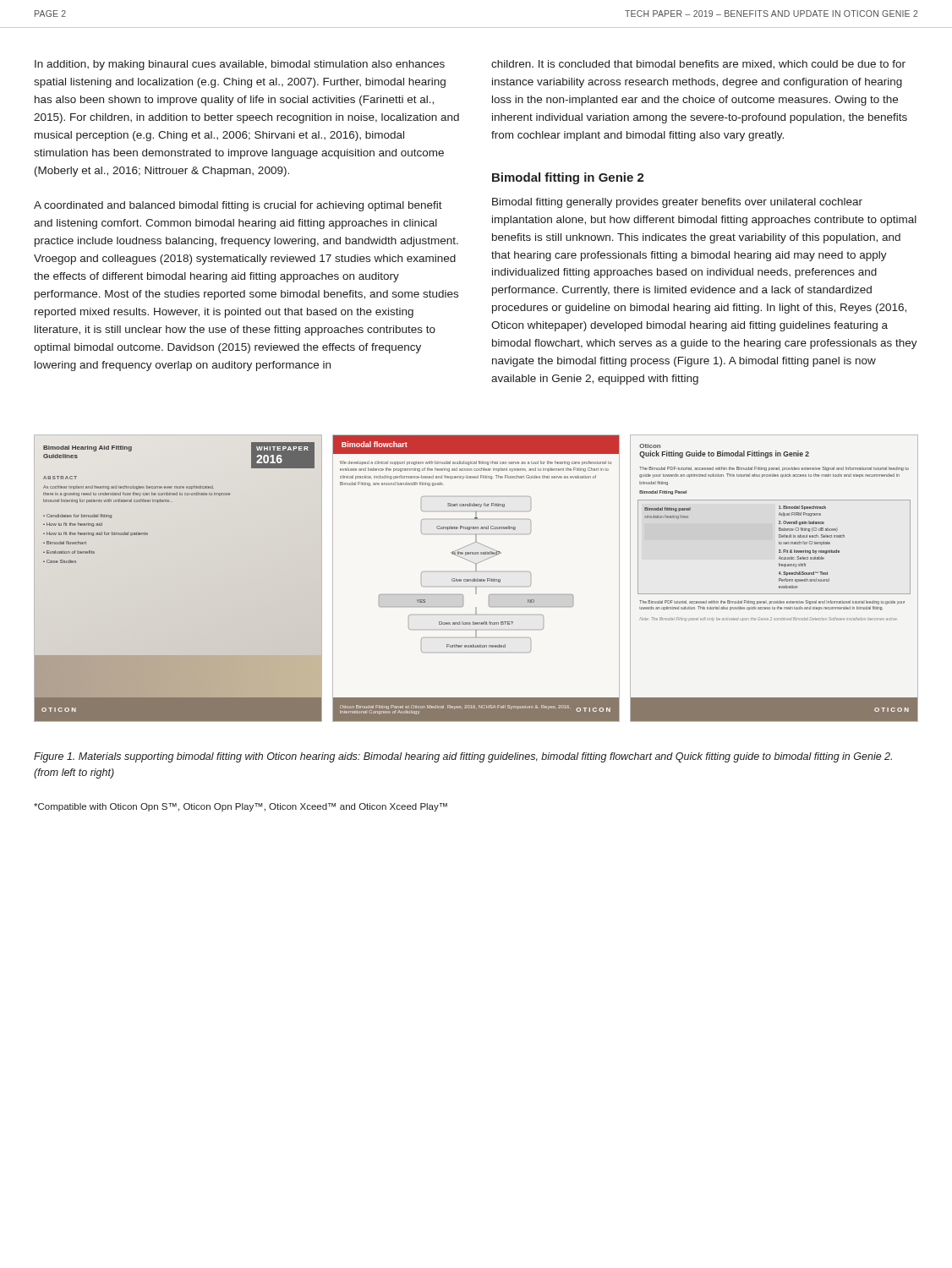The image size is (952, 1268).
Task: Select the text block starting "Figure 1. Materials supporting bimodal fitting with"
Action: 464,764
